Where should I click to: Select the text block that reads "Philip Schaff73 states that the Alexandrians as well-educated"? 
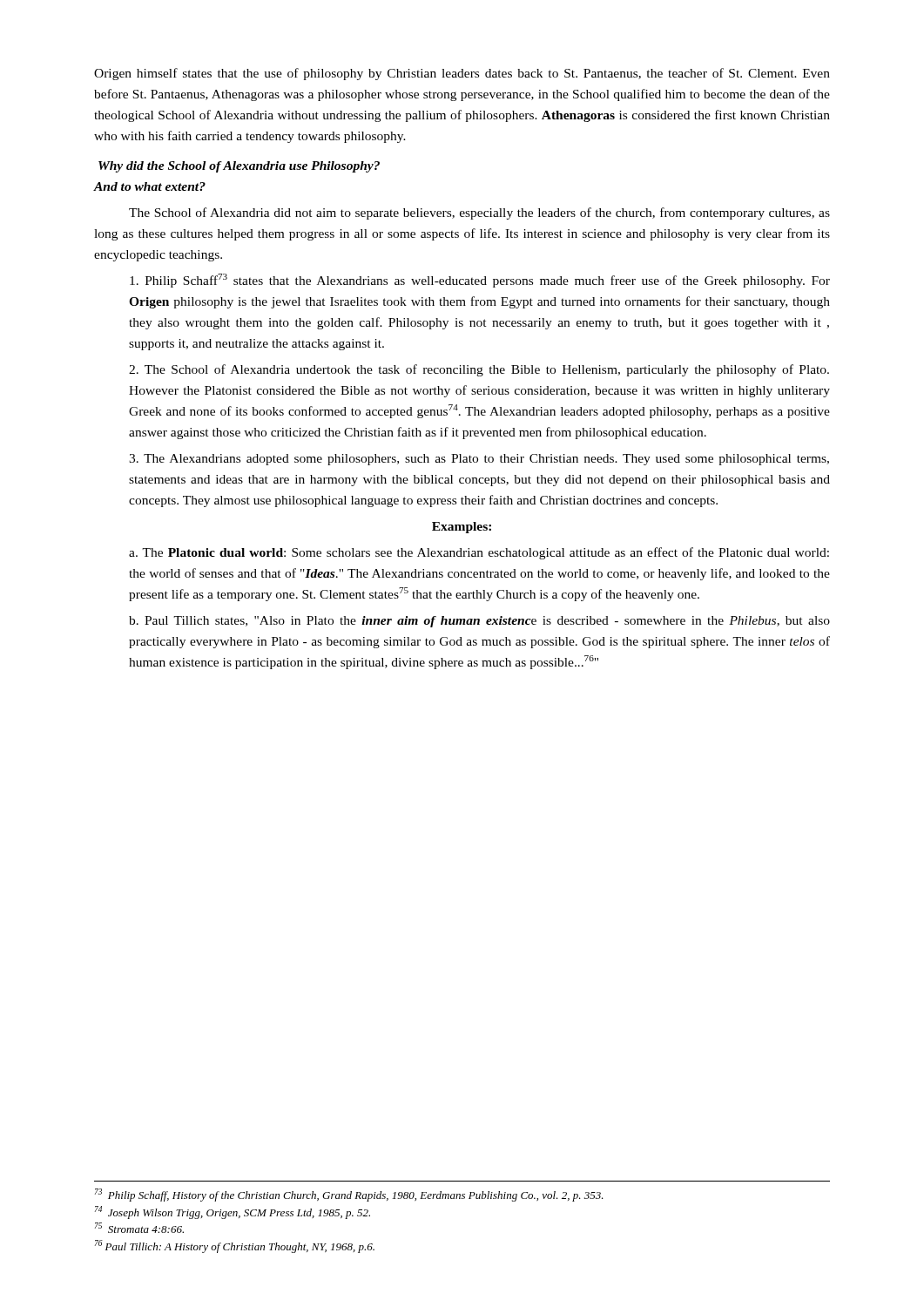click(x=479, y=311)
